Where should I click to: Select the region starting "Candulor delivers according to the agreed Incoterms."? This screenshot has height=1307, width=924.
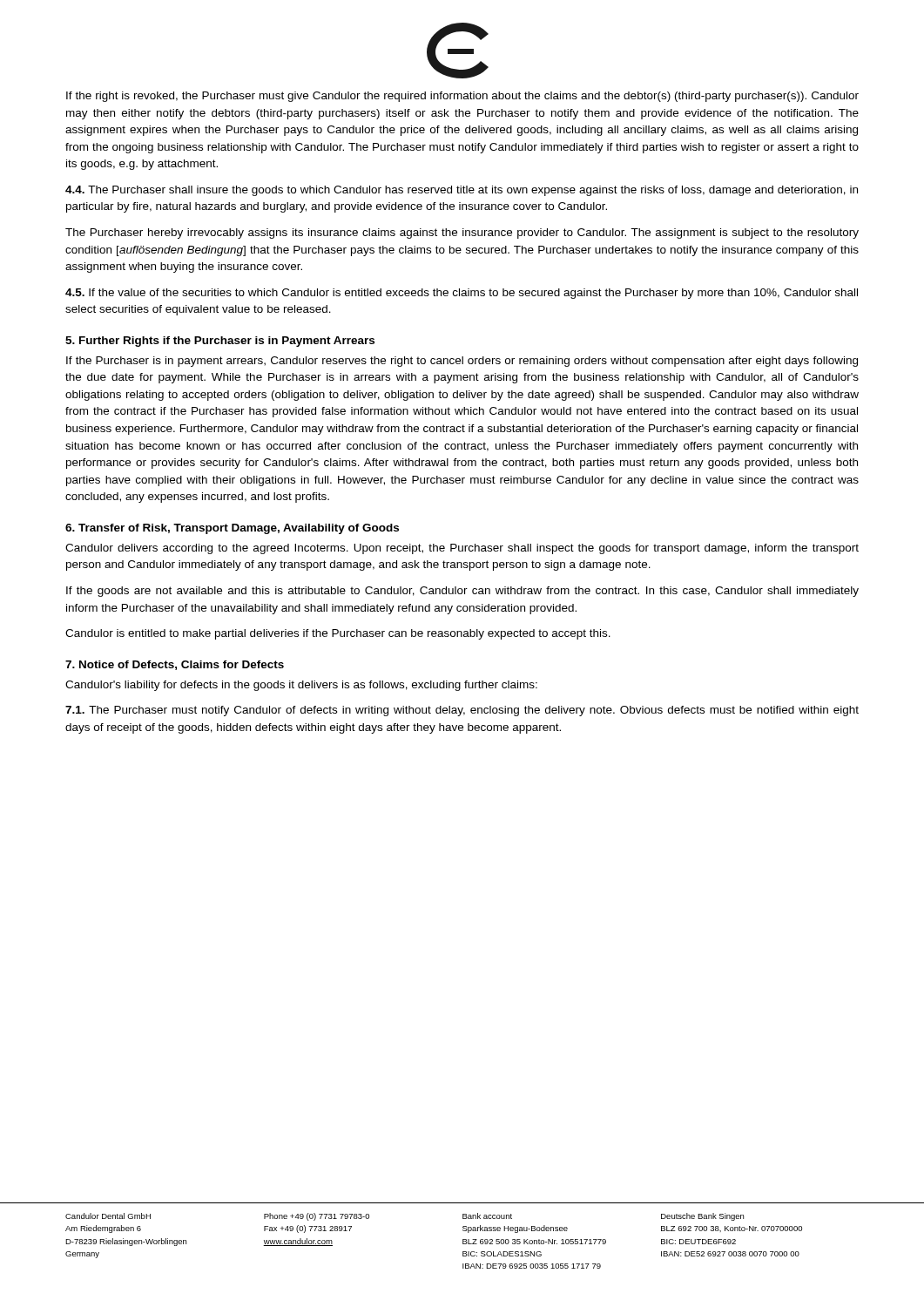(x=462, y=556)
